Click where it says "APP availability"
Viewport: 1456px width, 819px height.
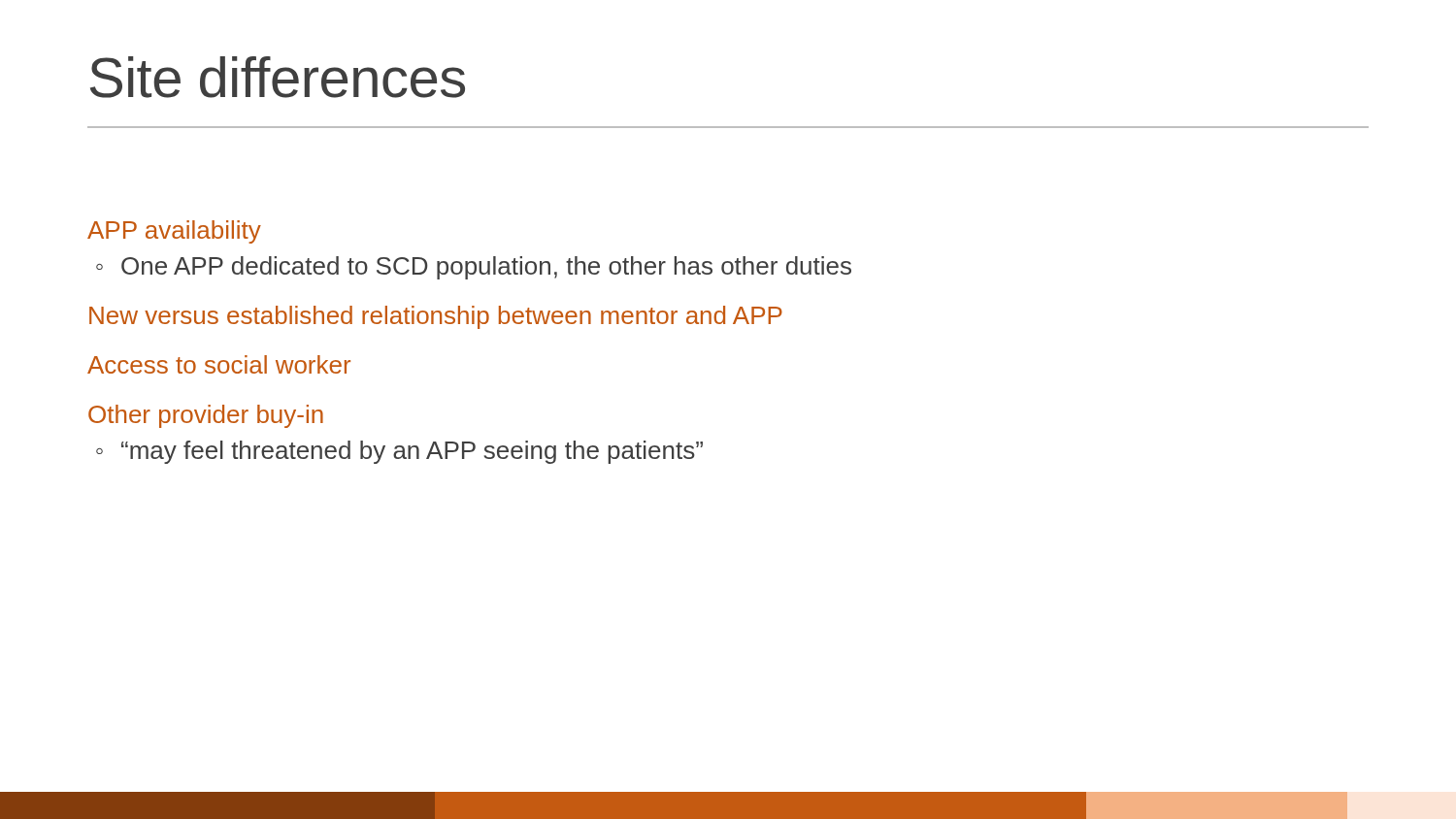[x=174, y=230]
